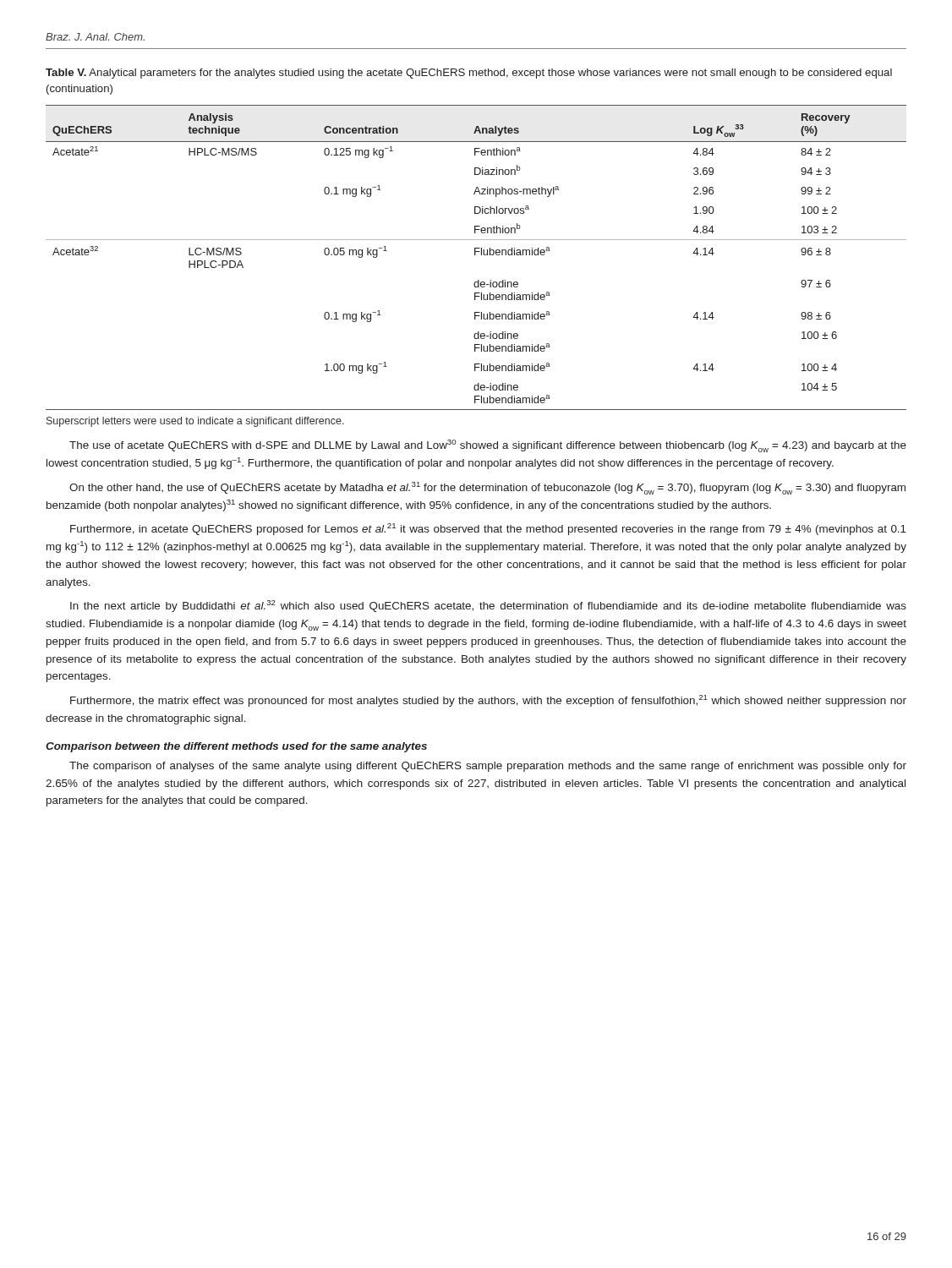Point to the text block starting "The comparison of analyses of the"
The image size is (952, 1268).
(476, 783)
